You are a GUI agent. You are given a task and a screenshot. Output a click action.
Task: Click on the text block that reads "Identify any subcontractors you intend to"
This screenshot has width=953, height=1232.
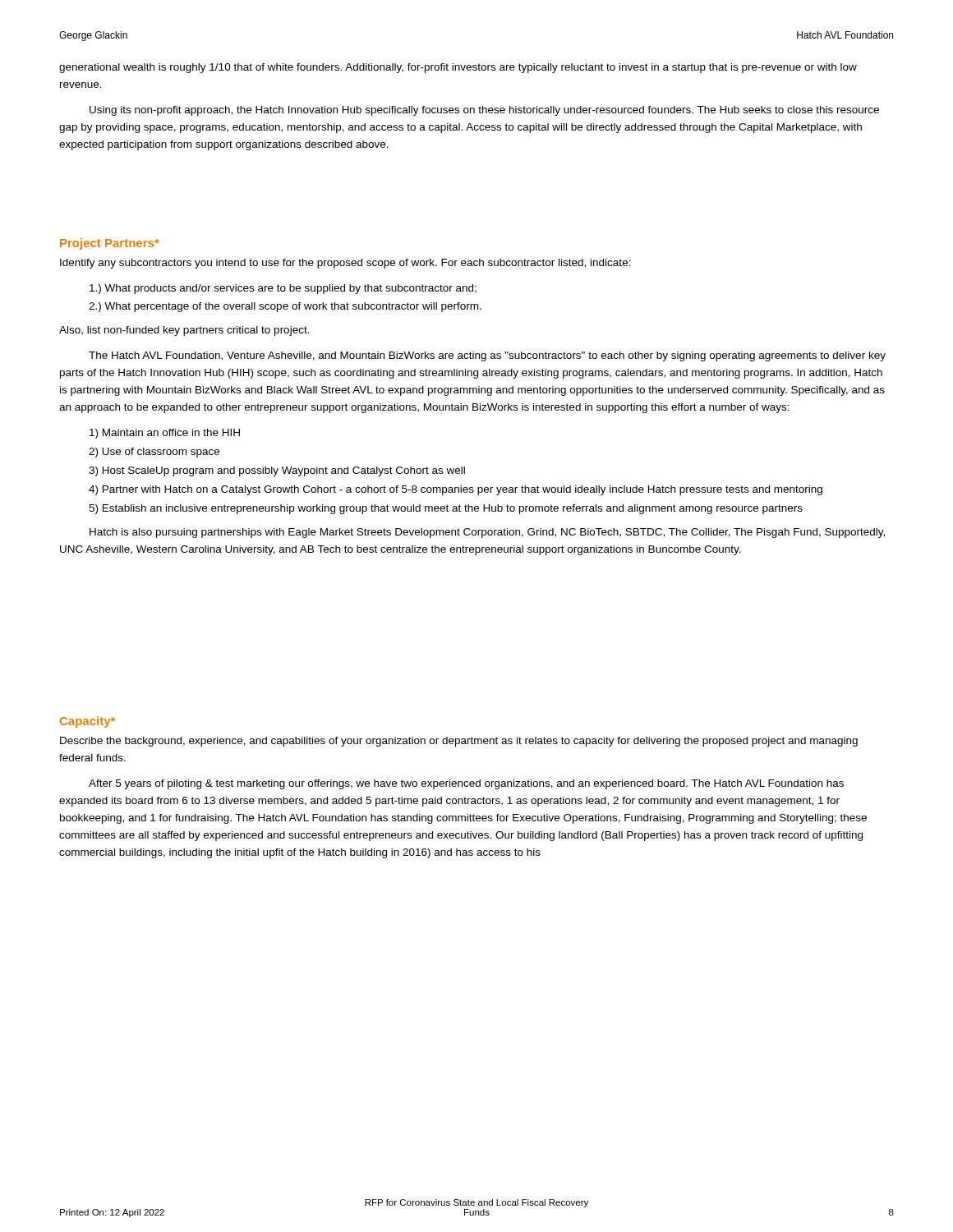pyautogui.click(x=476, y=263)
